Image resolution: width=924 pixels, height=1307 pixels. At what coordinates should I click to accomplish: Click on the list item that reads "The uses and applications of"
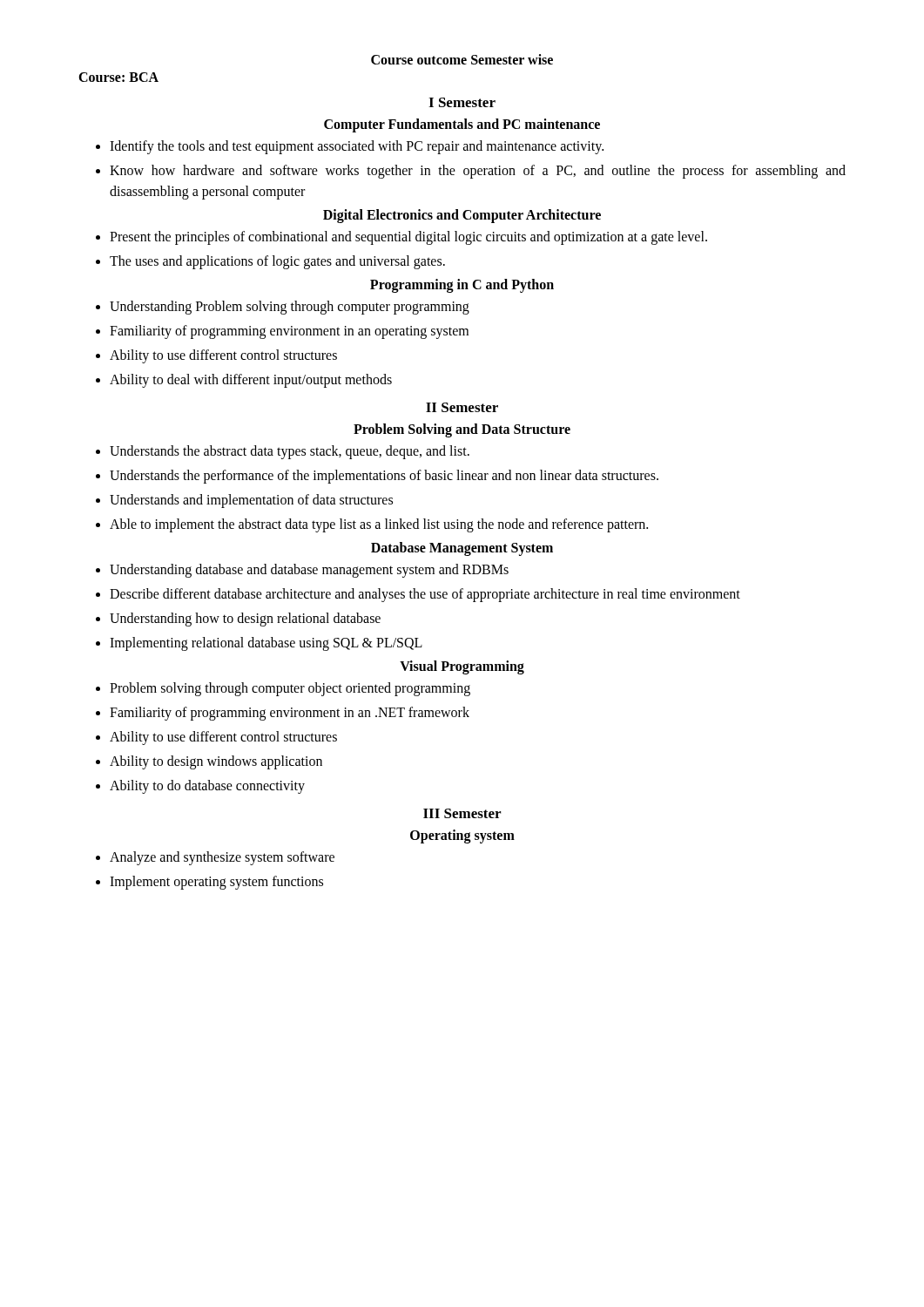(270, 262)
